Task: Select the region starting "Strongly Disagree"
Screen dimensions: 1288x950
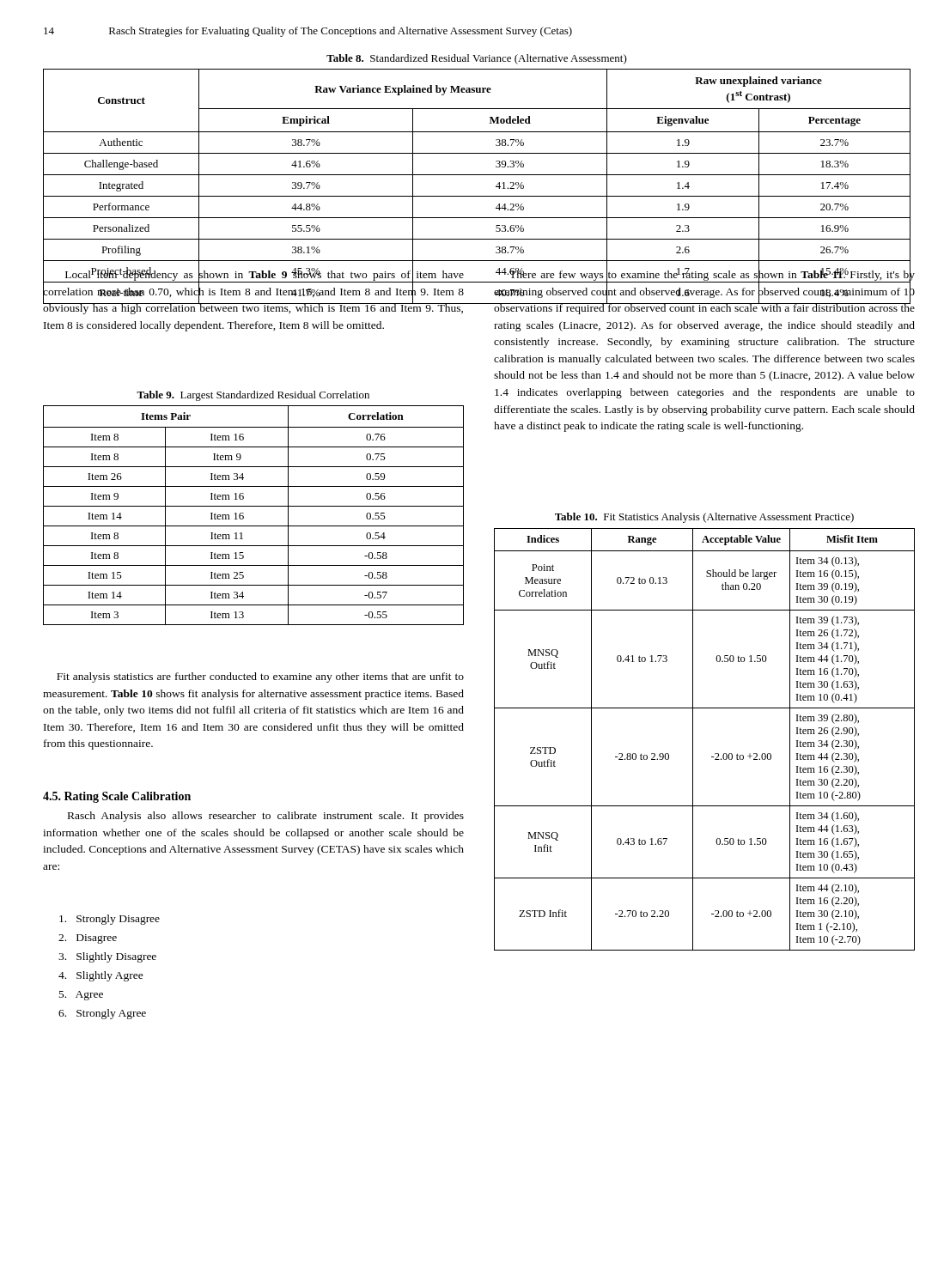Action: [109, 918]
